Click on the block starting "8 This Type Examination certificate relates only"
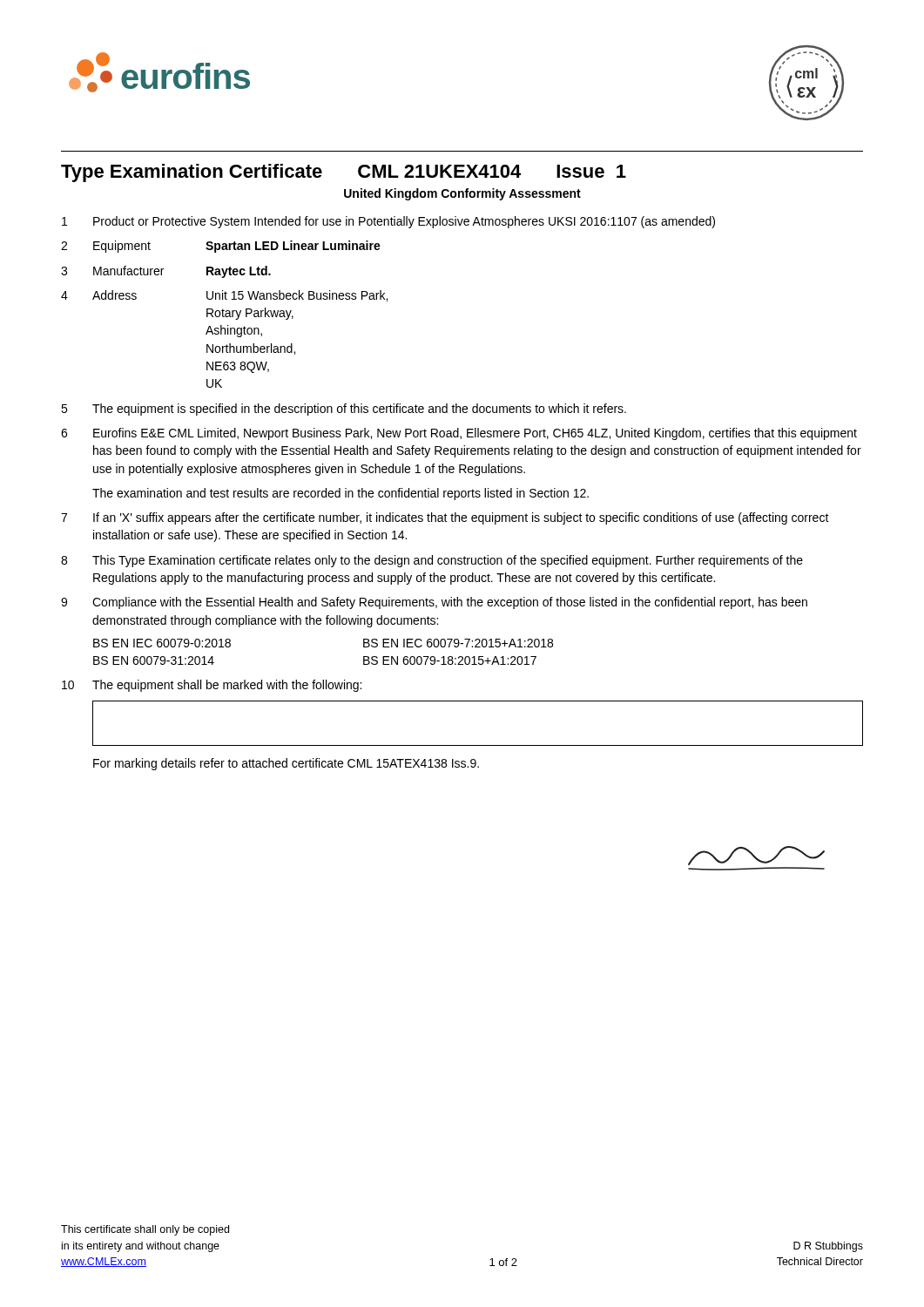The image size is (924, 1307). tap(462, 569)
